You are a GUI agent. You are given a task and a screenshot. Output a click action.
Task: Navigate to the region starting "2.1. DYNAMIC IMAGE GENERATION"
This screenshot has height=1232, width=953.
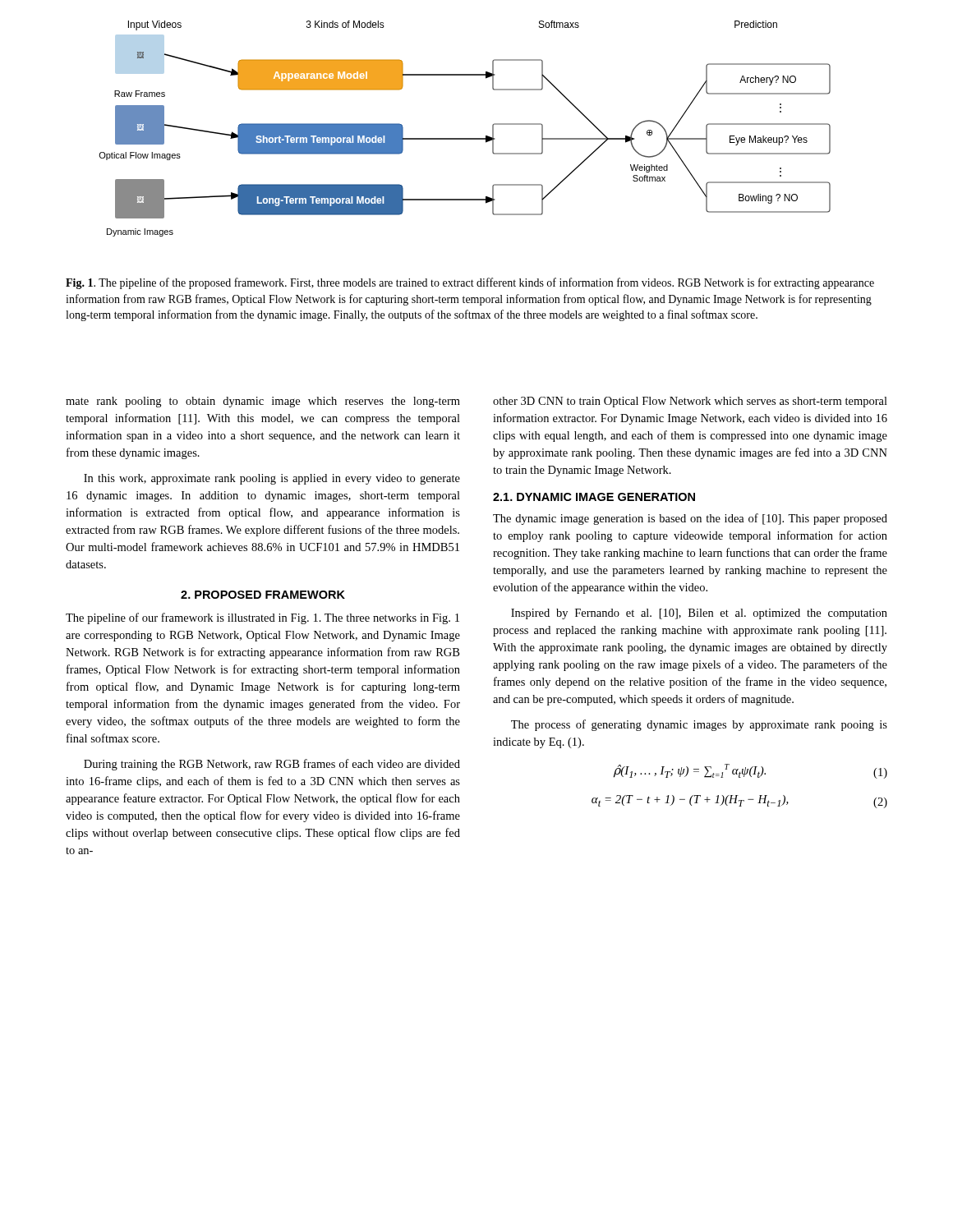pyautogui.click(x=594, y=497)
